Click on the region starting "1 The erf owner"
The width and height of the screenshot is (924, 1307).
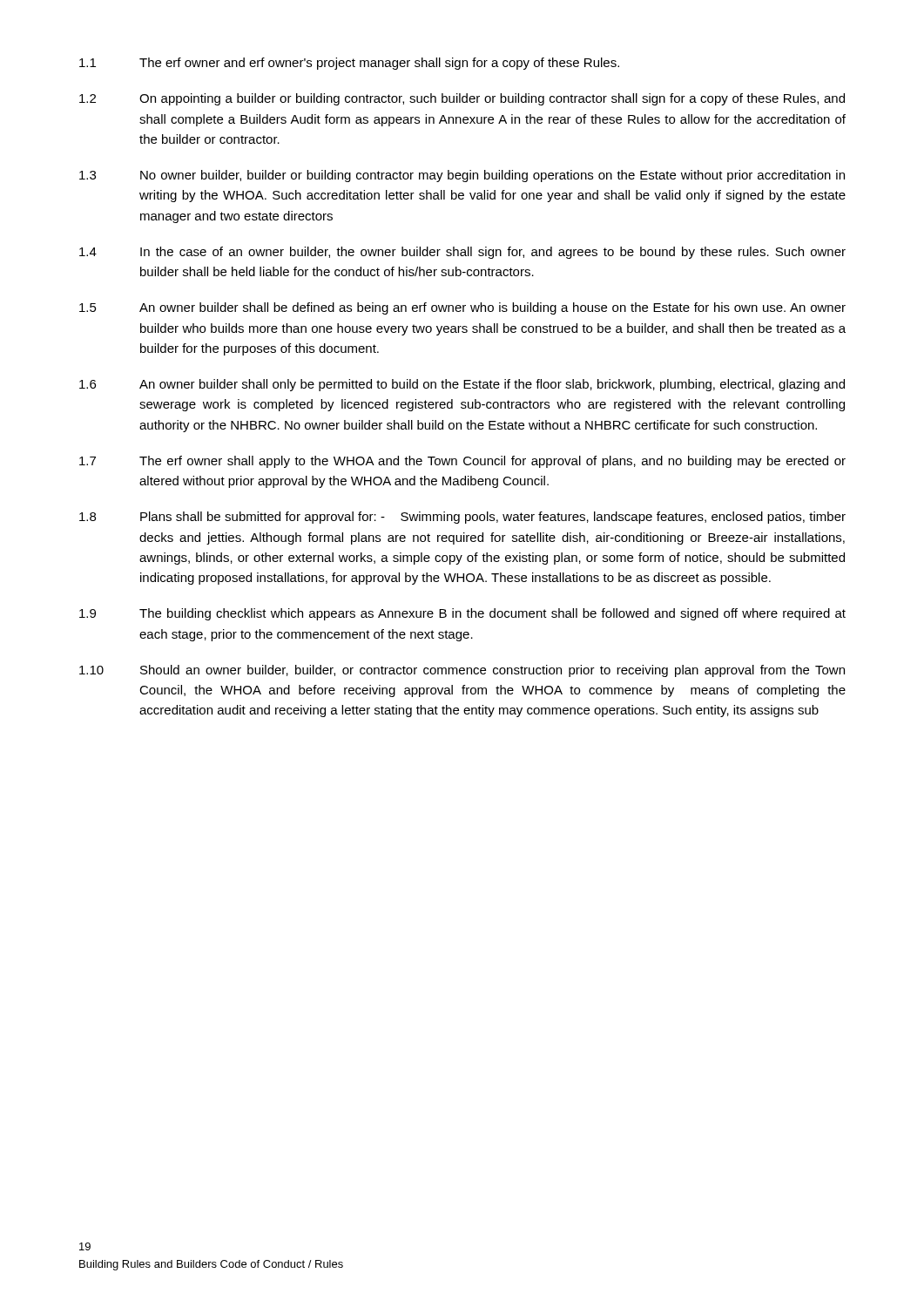pos(462,62)
